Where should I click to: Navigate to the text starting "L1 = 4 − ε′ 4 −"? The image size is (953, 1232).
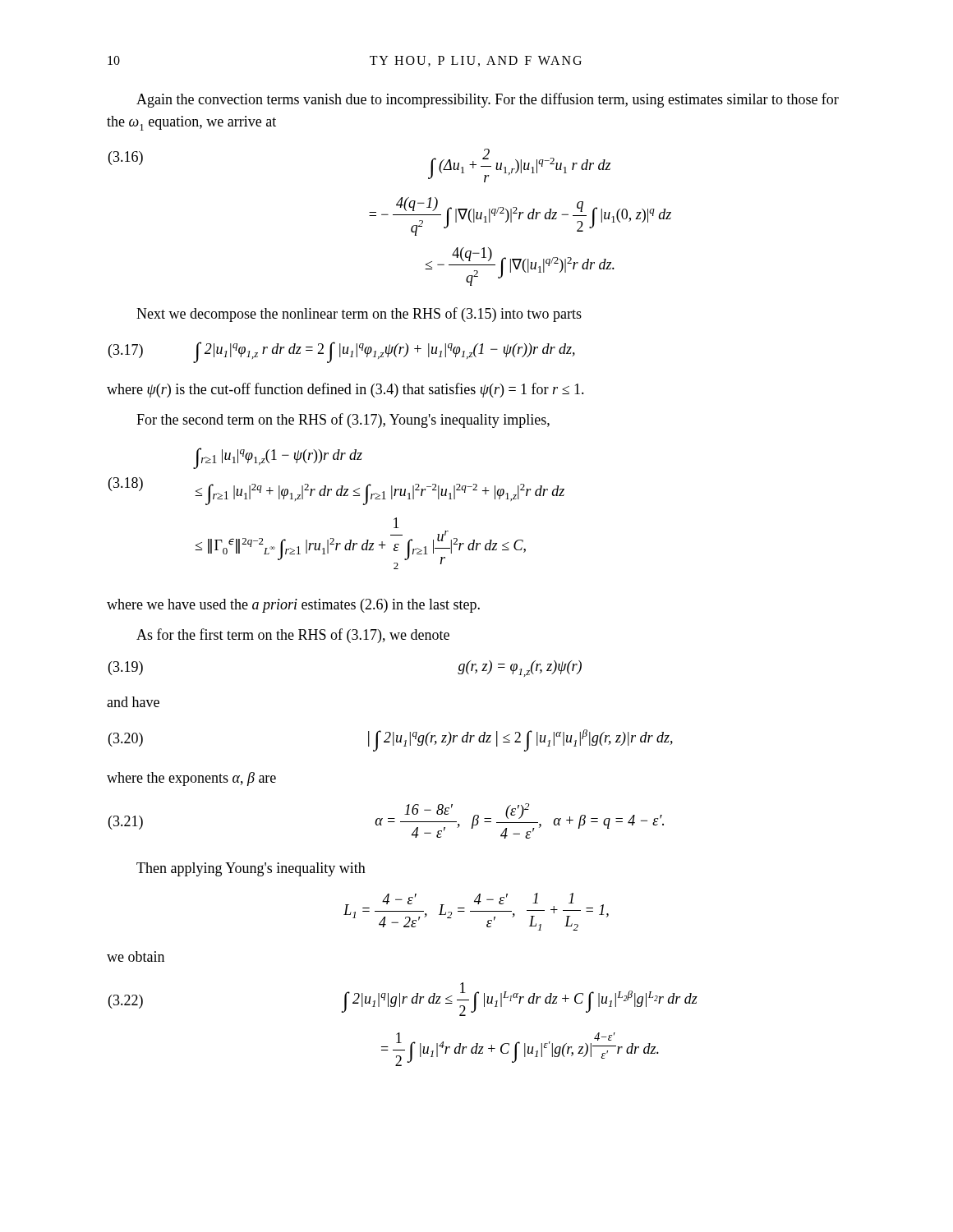click(x=476, y=912)
